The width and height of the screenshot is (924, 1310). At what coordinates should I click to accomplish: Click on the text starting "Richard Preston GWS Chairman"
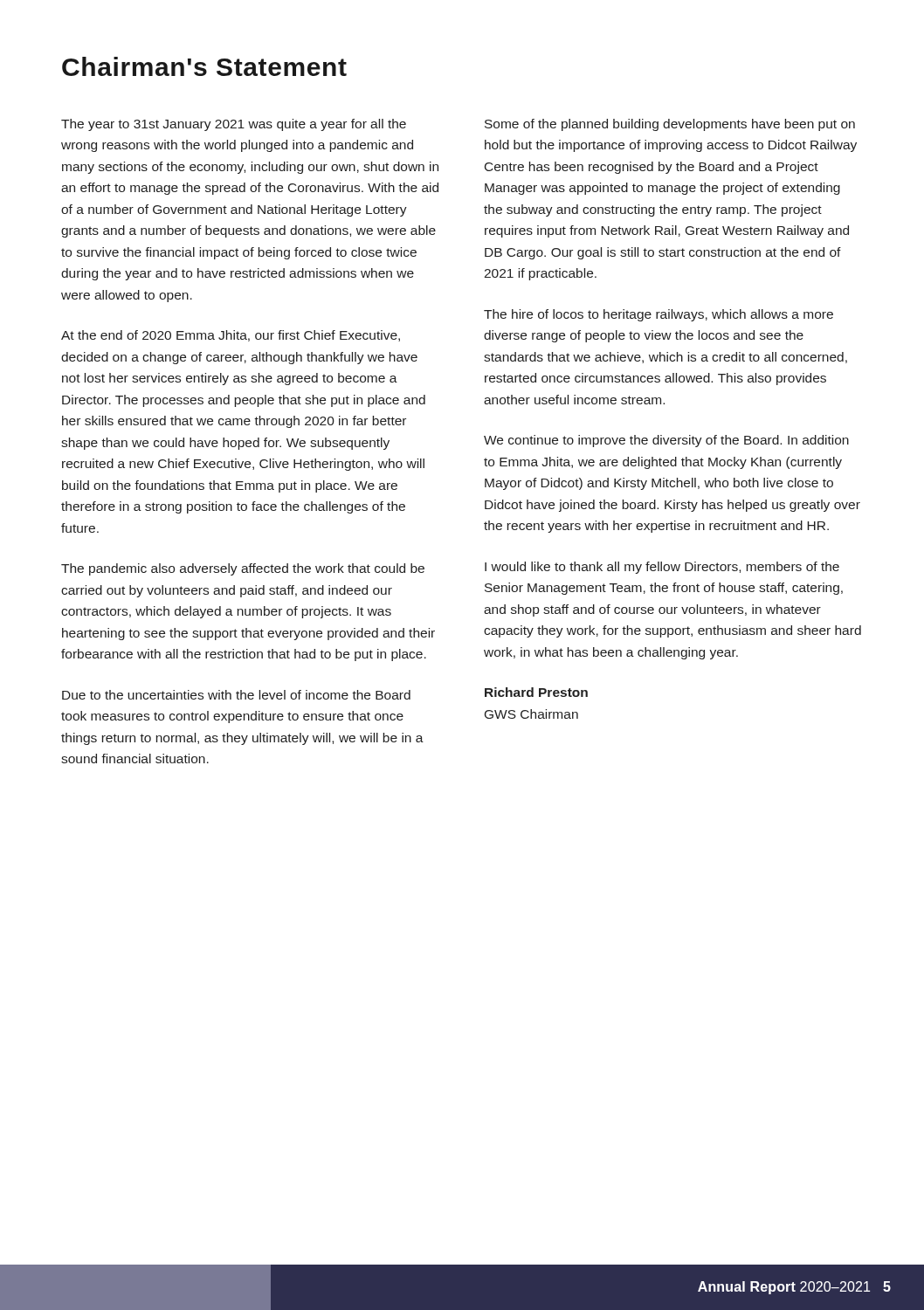pos(536,692)
